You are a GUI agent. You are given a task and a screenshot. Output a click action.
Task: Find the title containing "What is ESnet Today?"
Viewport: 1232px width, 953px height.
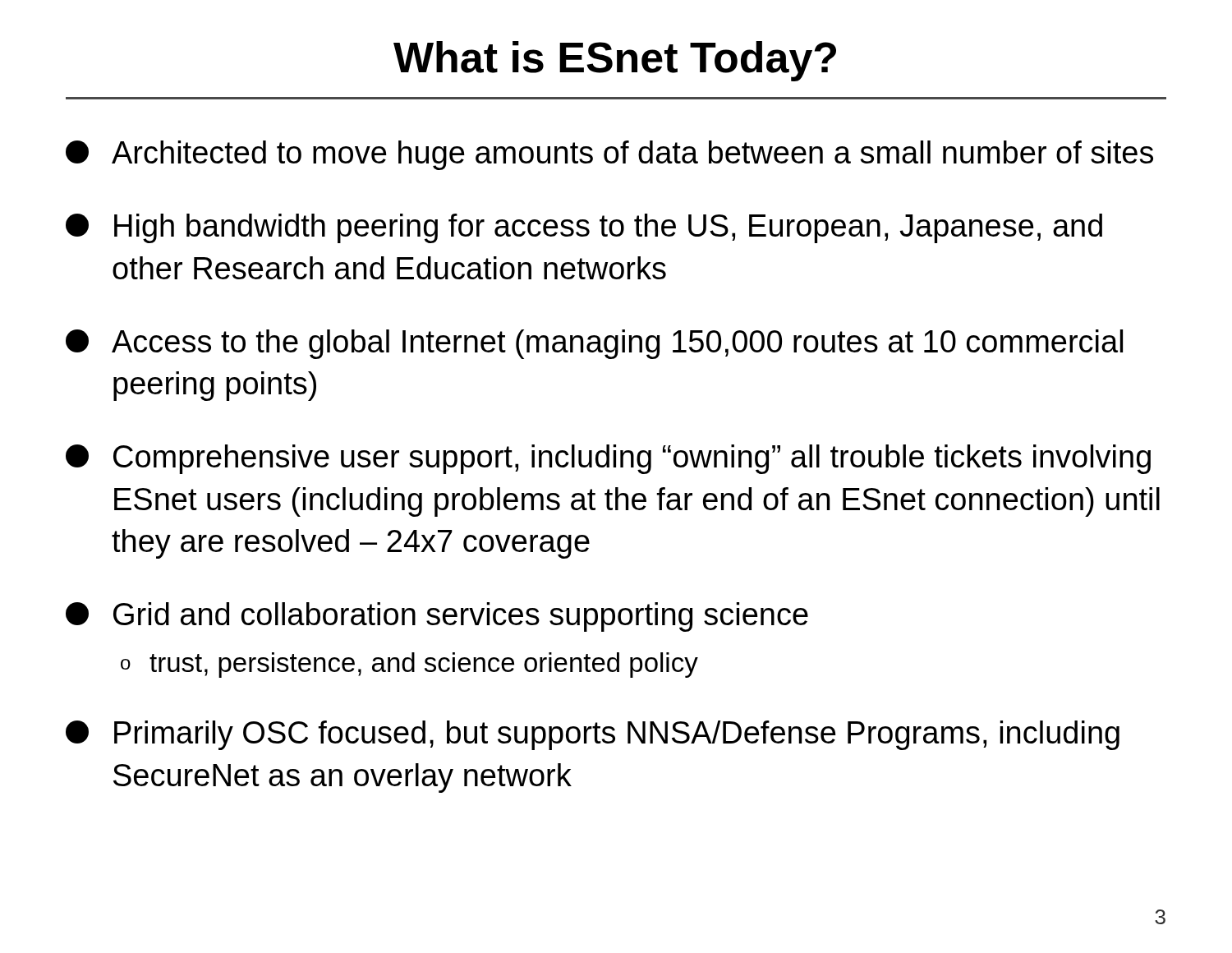coord(616,58)
